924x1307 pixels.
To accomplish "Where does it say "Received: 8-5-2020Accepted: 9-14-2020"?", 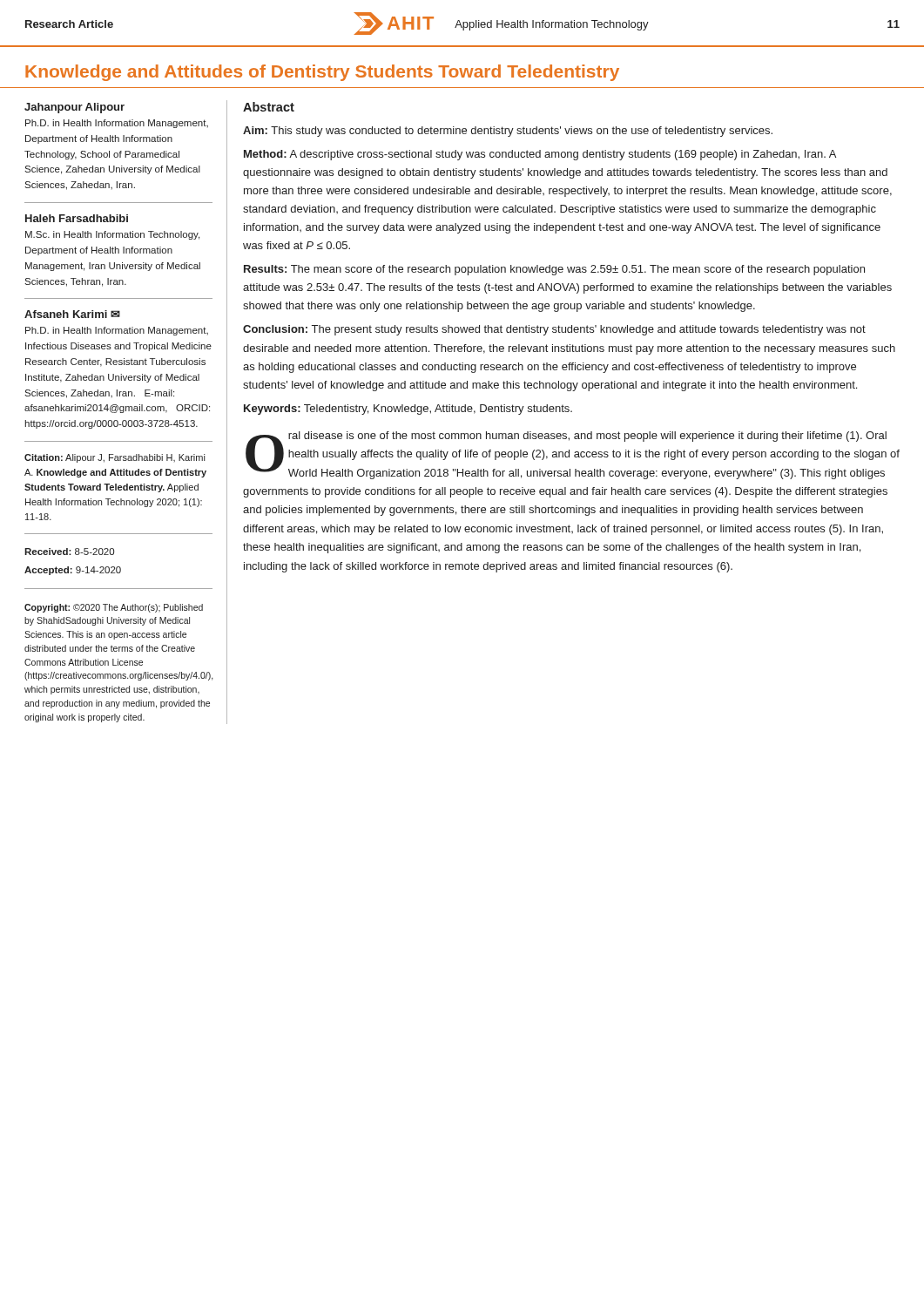I will click(118, 561).
